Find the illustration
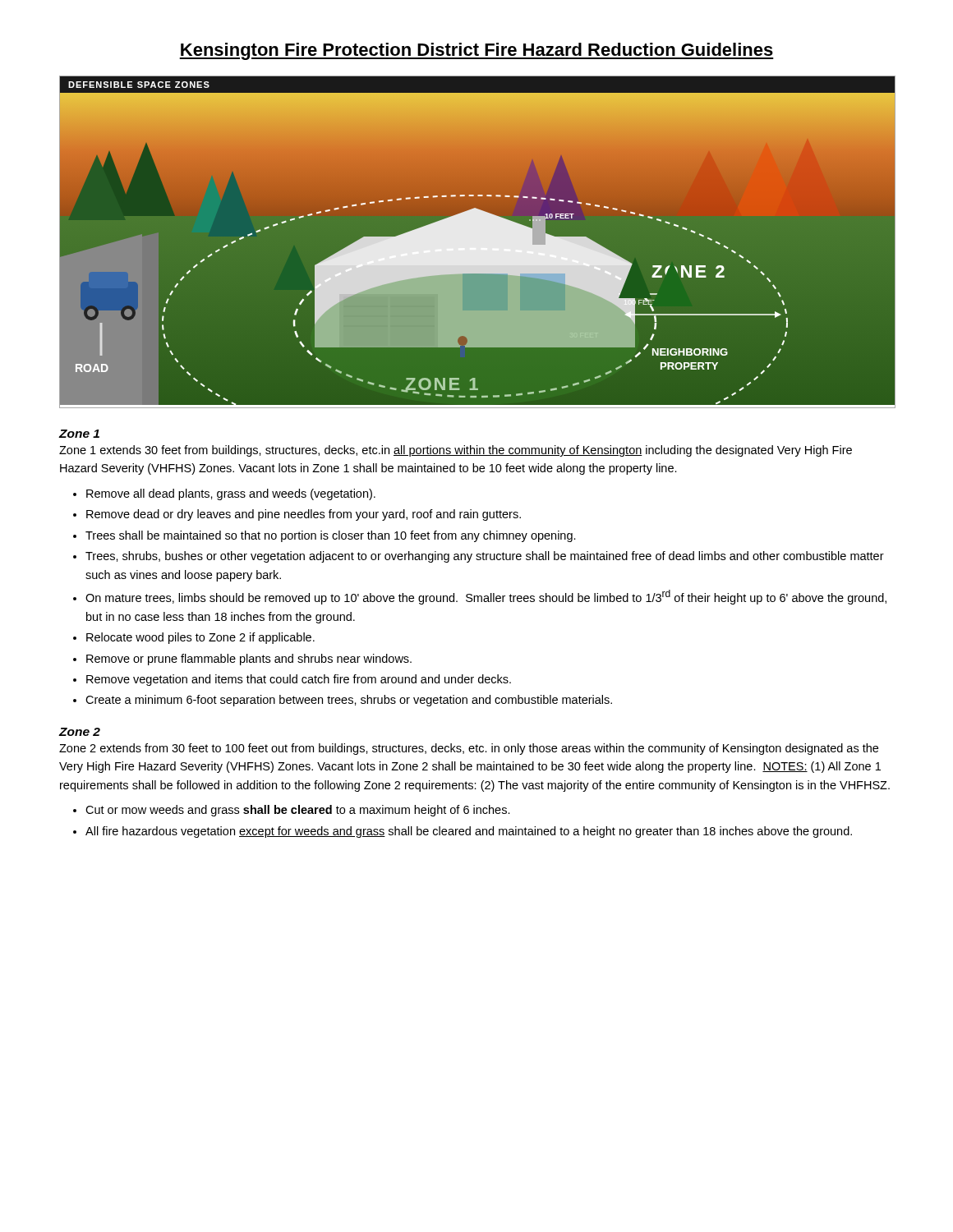The image size is (953, 1232). 477,242
